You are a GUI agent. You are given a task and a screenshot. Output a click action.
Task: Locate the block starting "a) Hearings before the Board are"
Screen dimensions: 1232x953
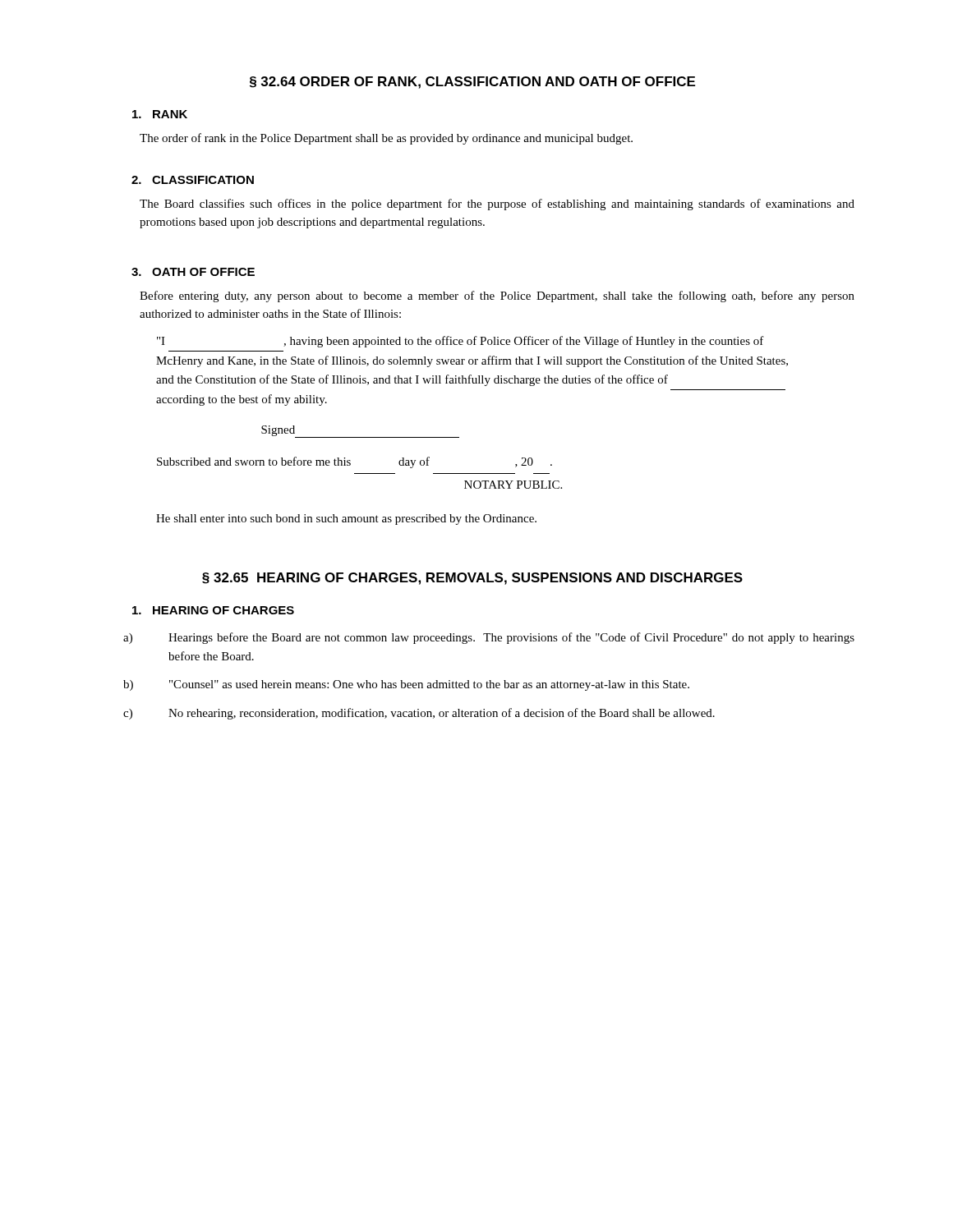click(x=472, y=647)
